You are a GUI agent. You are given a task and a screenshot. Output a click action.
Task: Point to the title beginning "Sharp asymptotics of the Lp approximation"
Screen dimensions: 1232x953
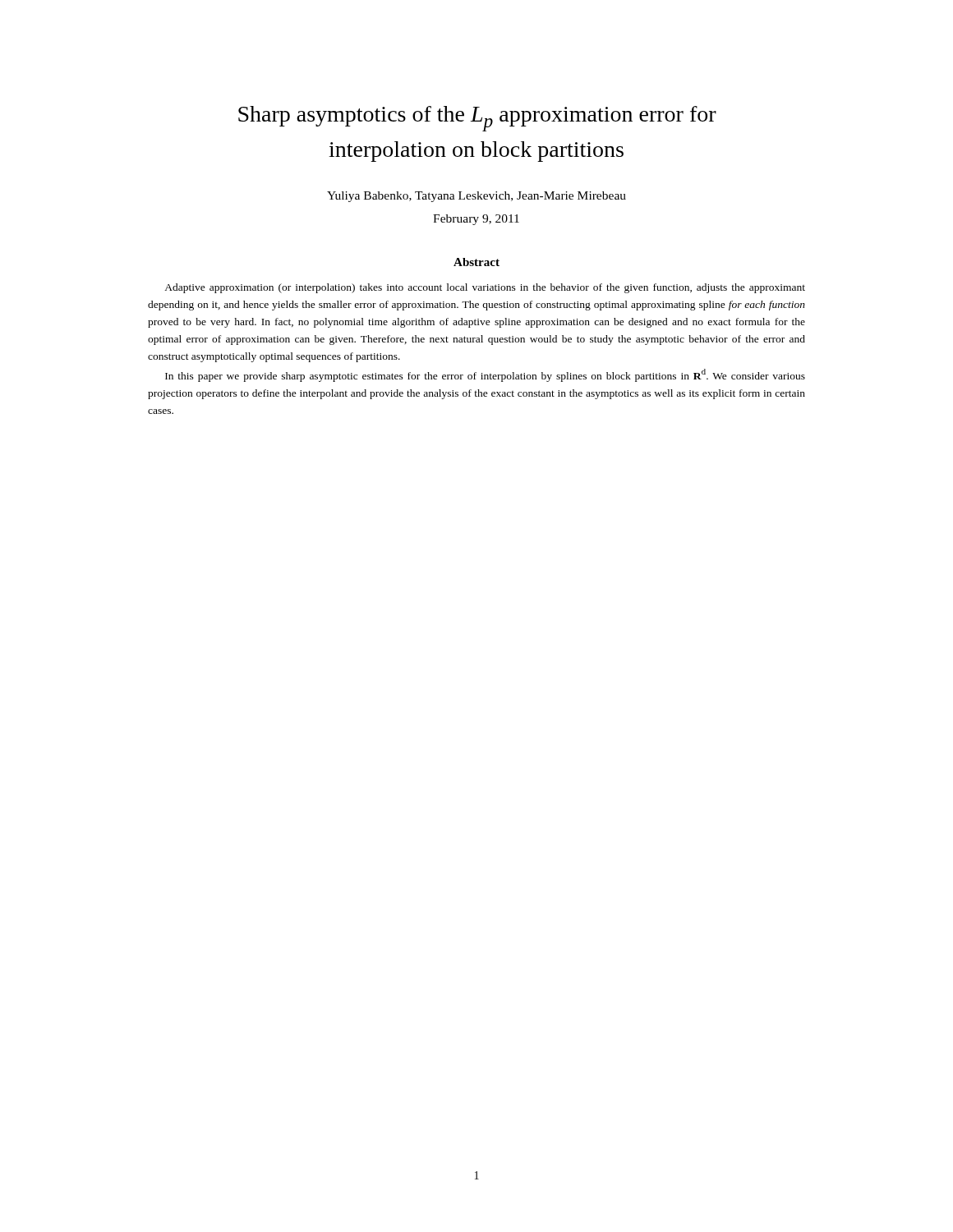tap(476, 132)
